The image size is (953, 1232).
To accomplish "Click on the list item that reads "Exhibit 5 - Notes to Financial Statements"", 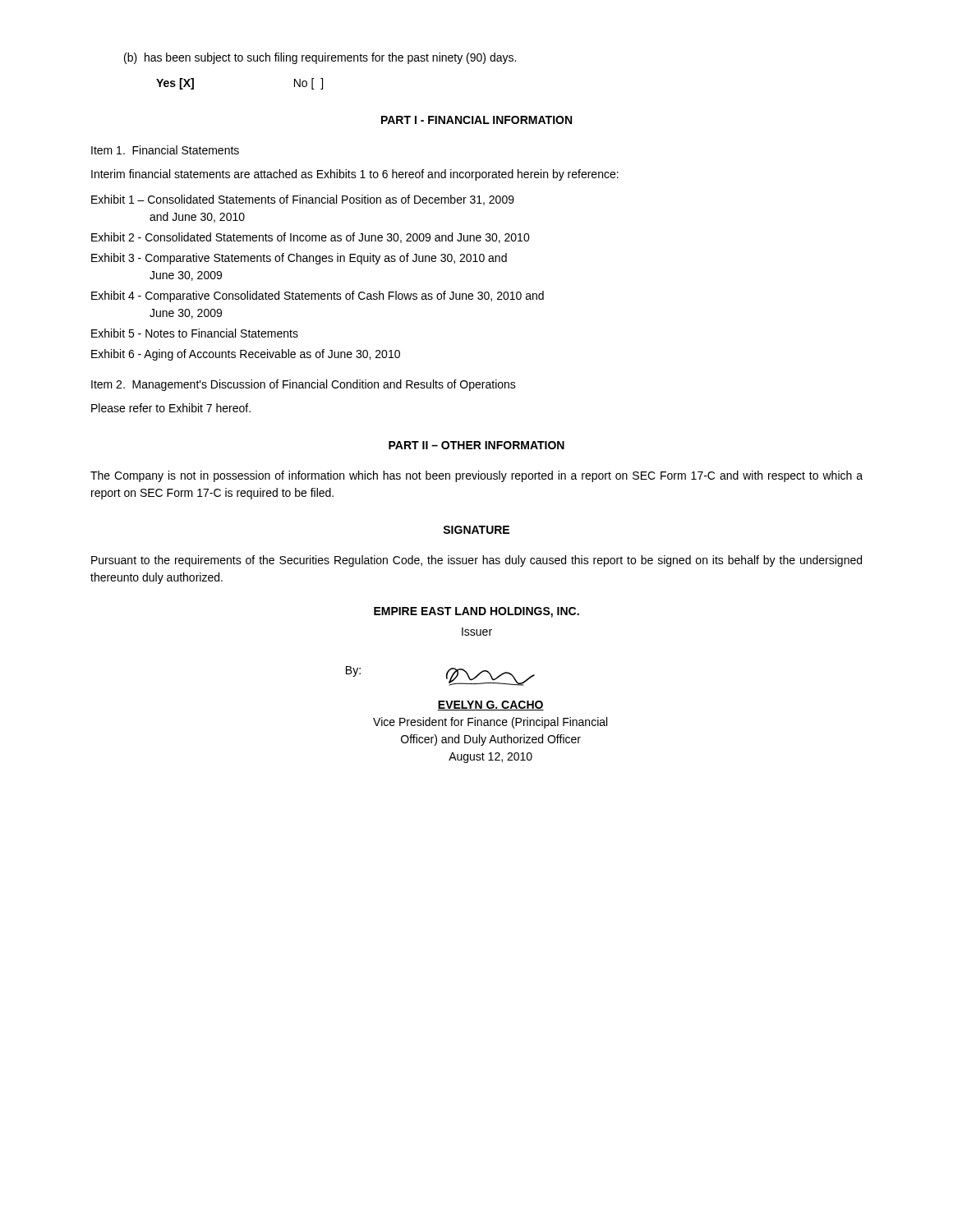I will (194, 333).
